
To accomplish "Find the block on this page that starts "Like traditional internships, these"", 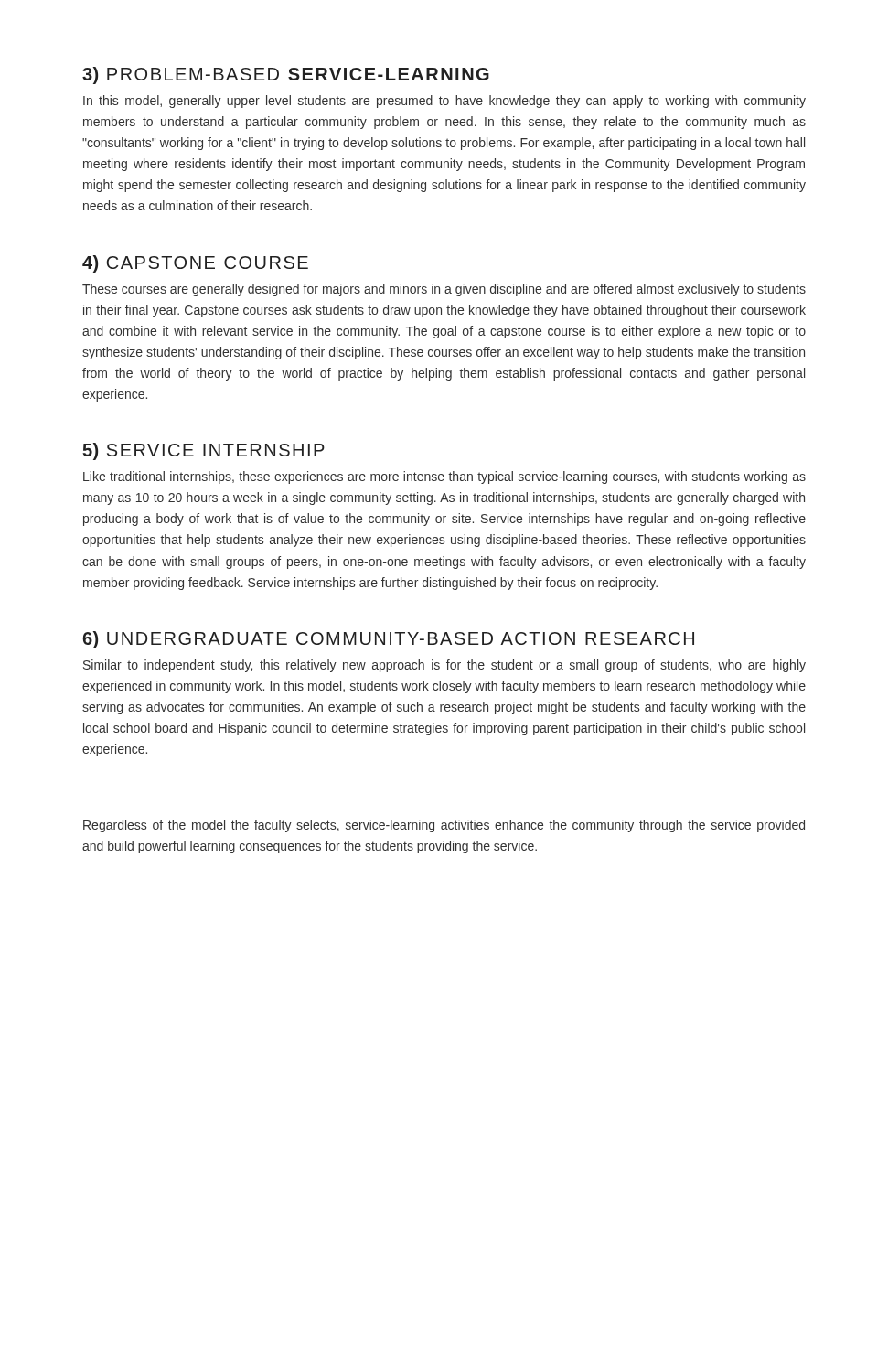I will [x=444, y=529].
